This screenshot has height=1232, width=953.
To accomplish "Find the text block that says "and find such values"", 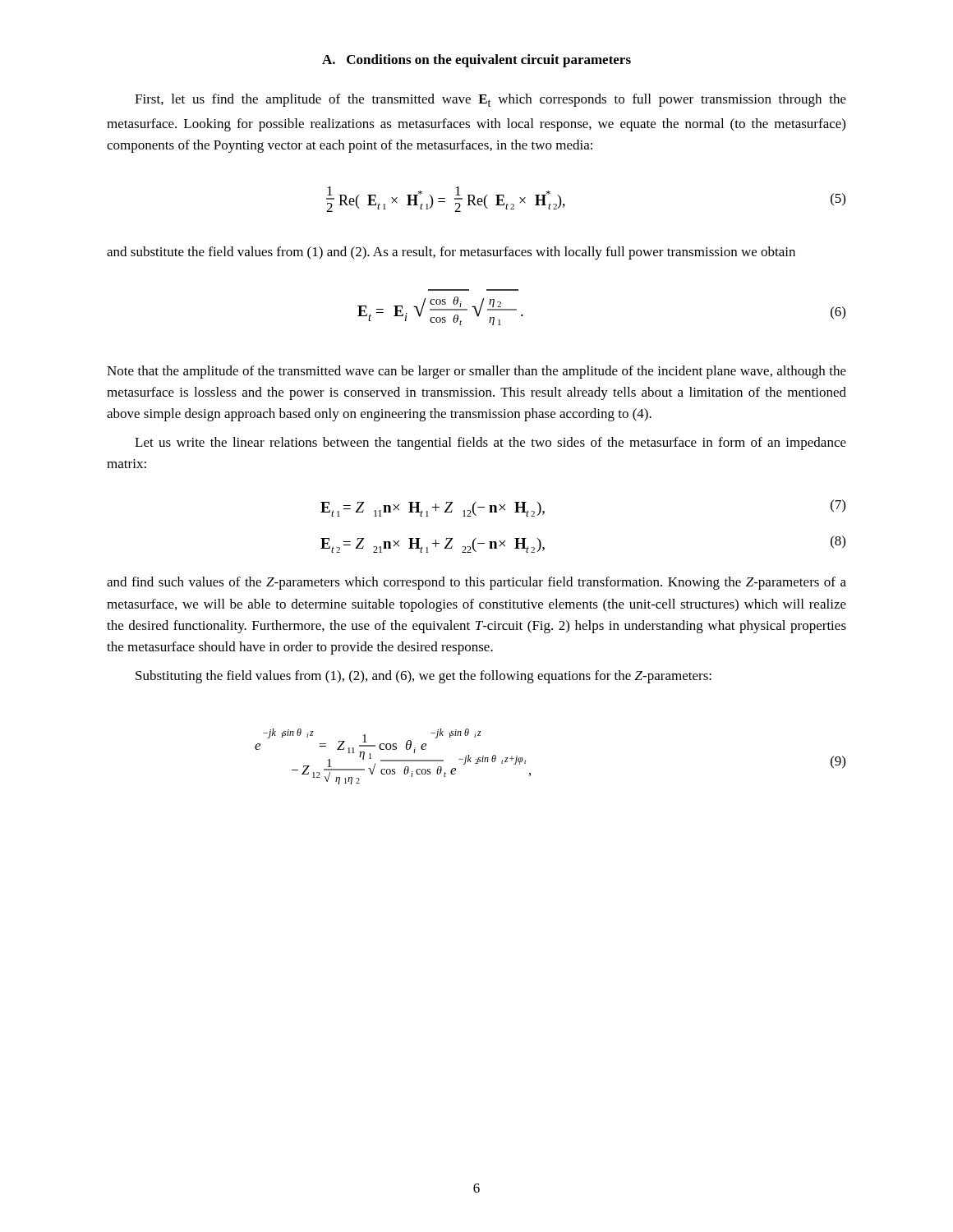I will pyautogui.click(x=476, y=615).
